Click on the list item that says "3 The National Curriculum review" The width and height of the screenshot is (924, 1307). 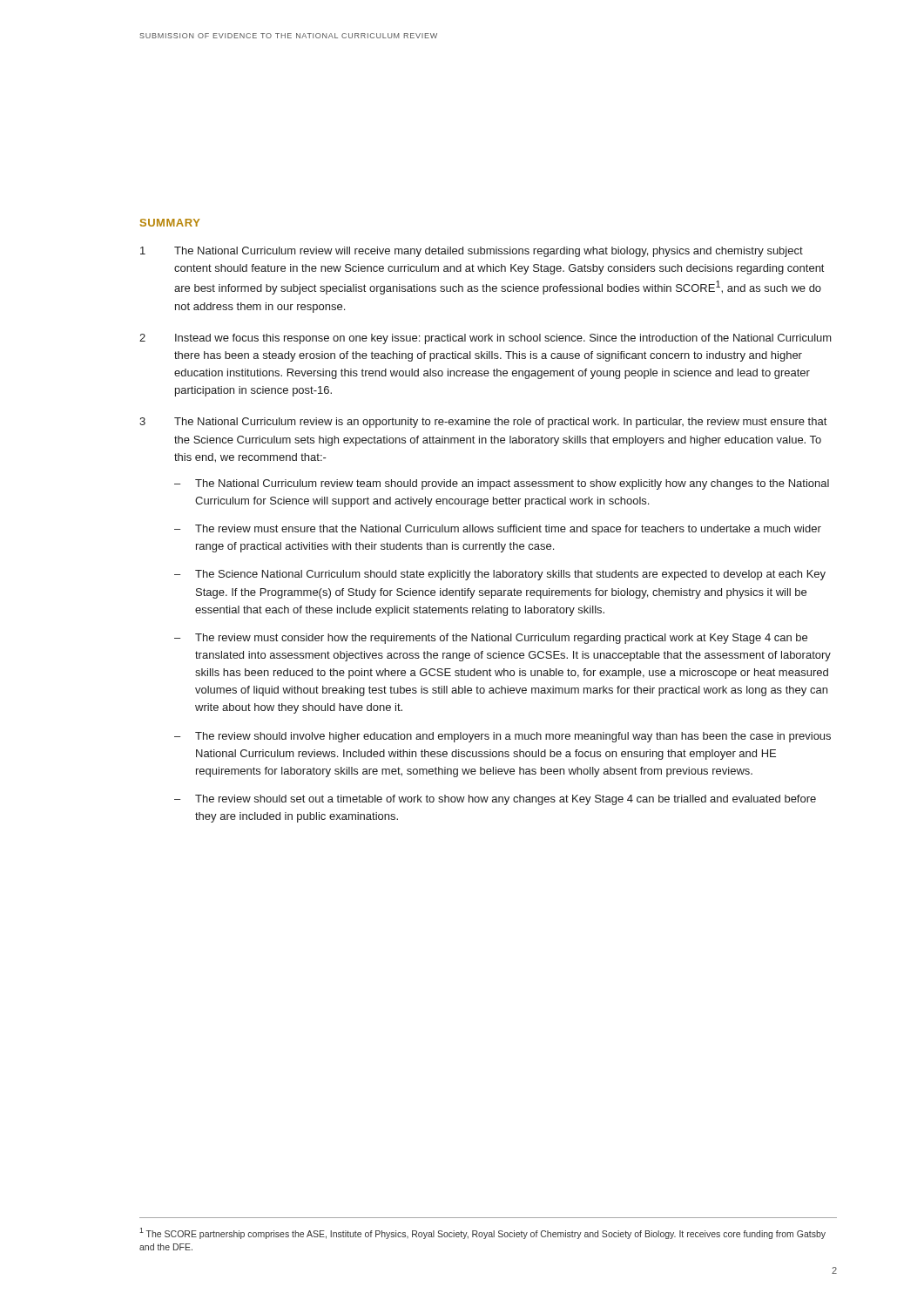[488, 625]
